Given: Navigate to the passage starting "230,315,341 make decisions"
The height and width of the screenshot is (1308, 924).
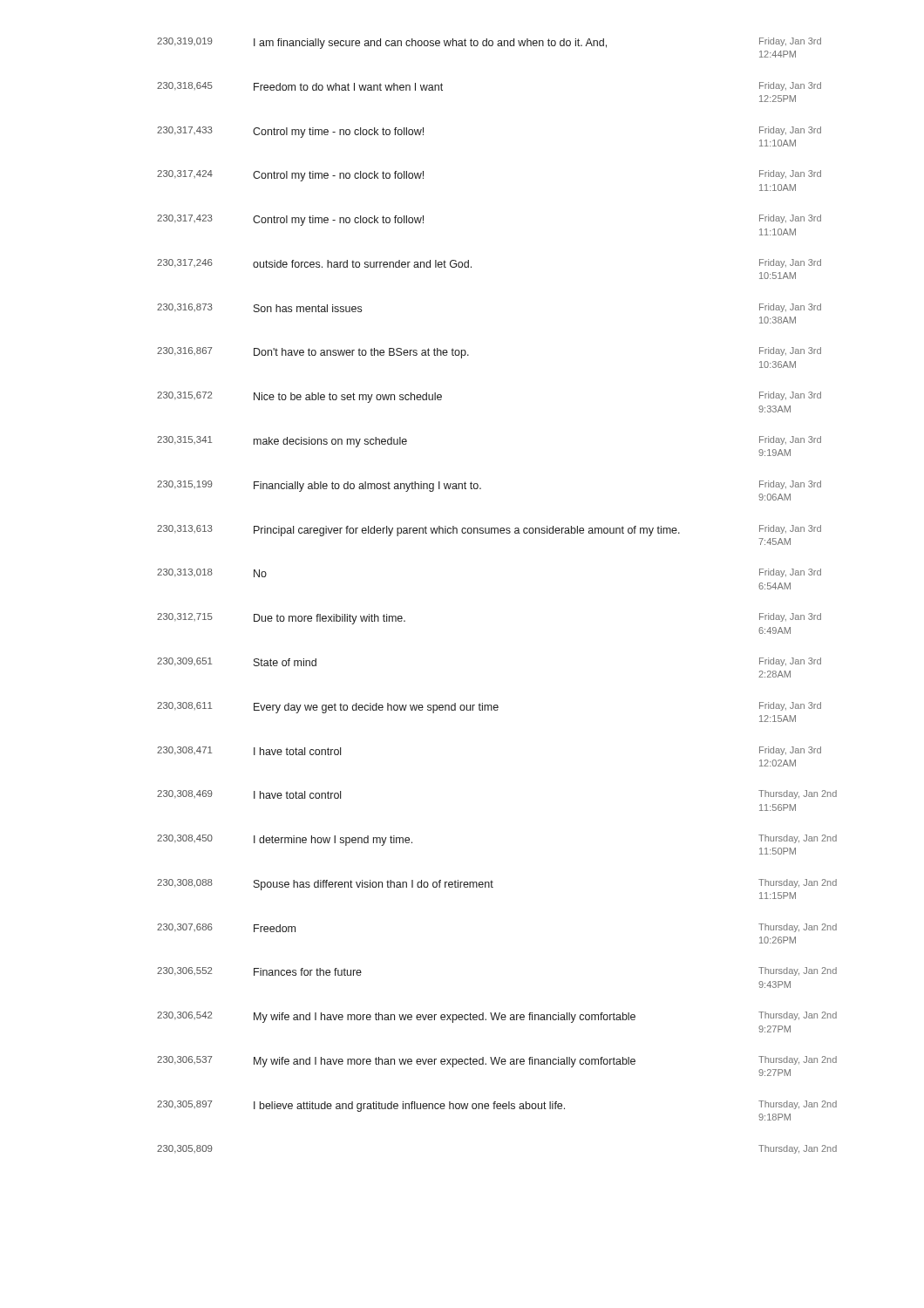Looking at the screenshot, I should pos(182,441).
